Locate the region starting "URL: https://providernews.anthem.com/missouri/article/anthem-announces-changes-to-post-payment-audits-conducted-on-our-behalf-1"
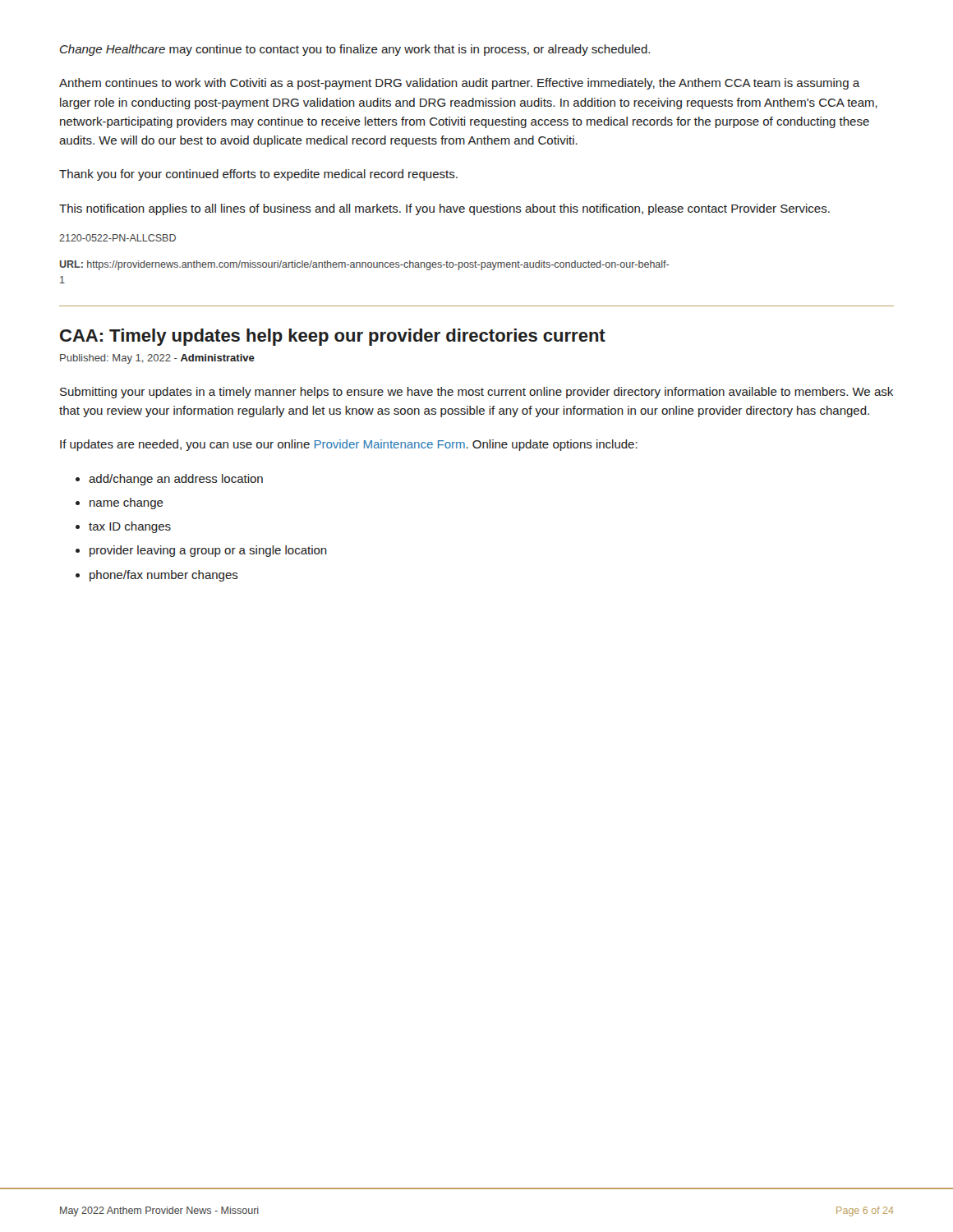The width and height of the screenshot is (953, 1232). coord(364,272)
